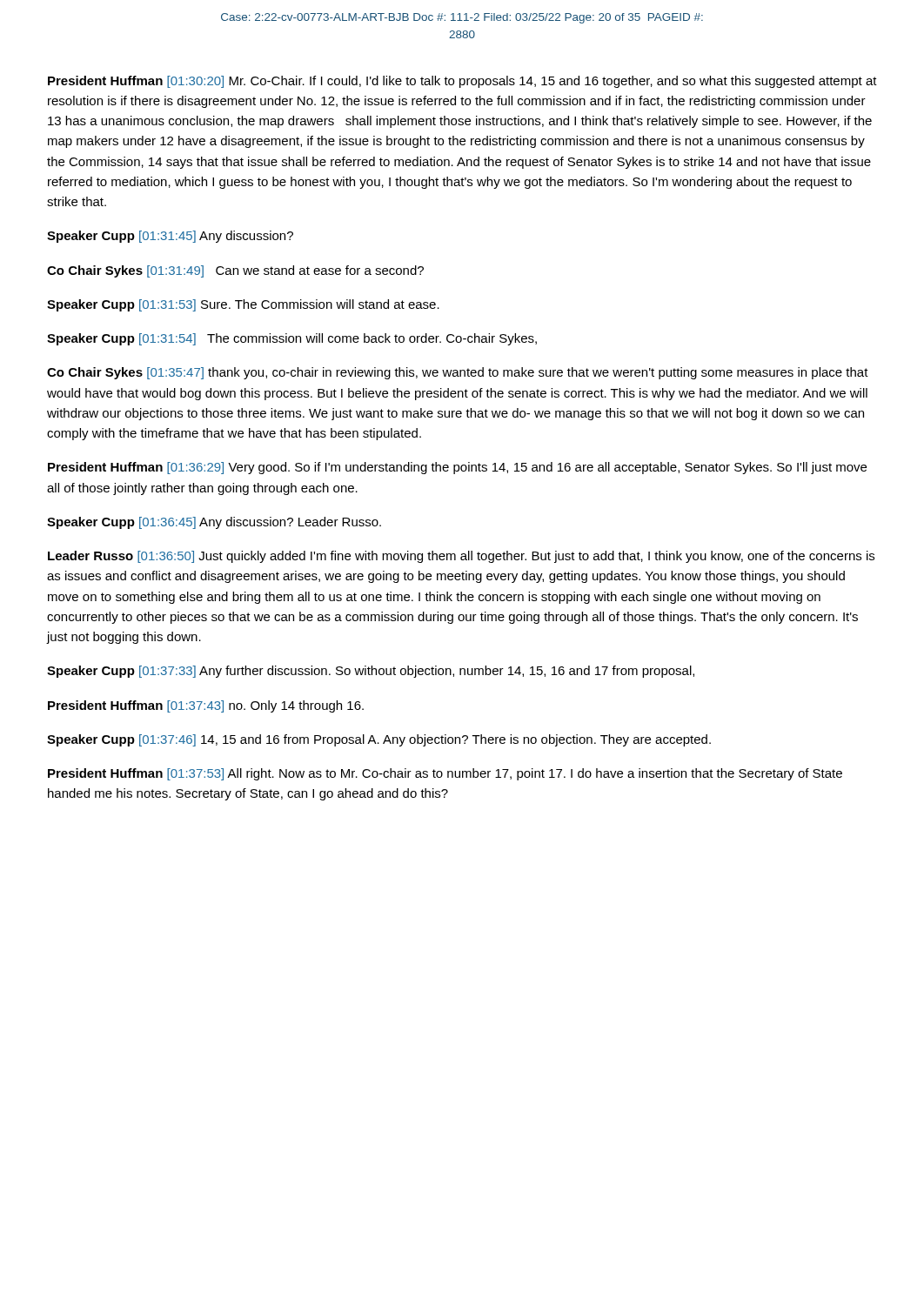Find the region starting "Co Chair Sykes [01:35:47] thank you, co-chair"
924x1305 pixels.
click(x=457, y=402)
